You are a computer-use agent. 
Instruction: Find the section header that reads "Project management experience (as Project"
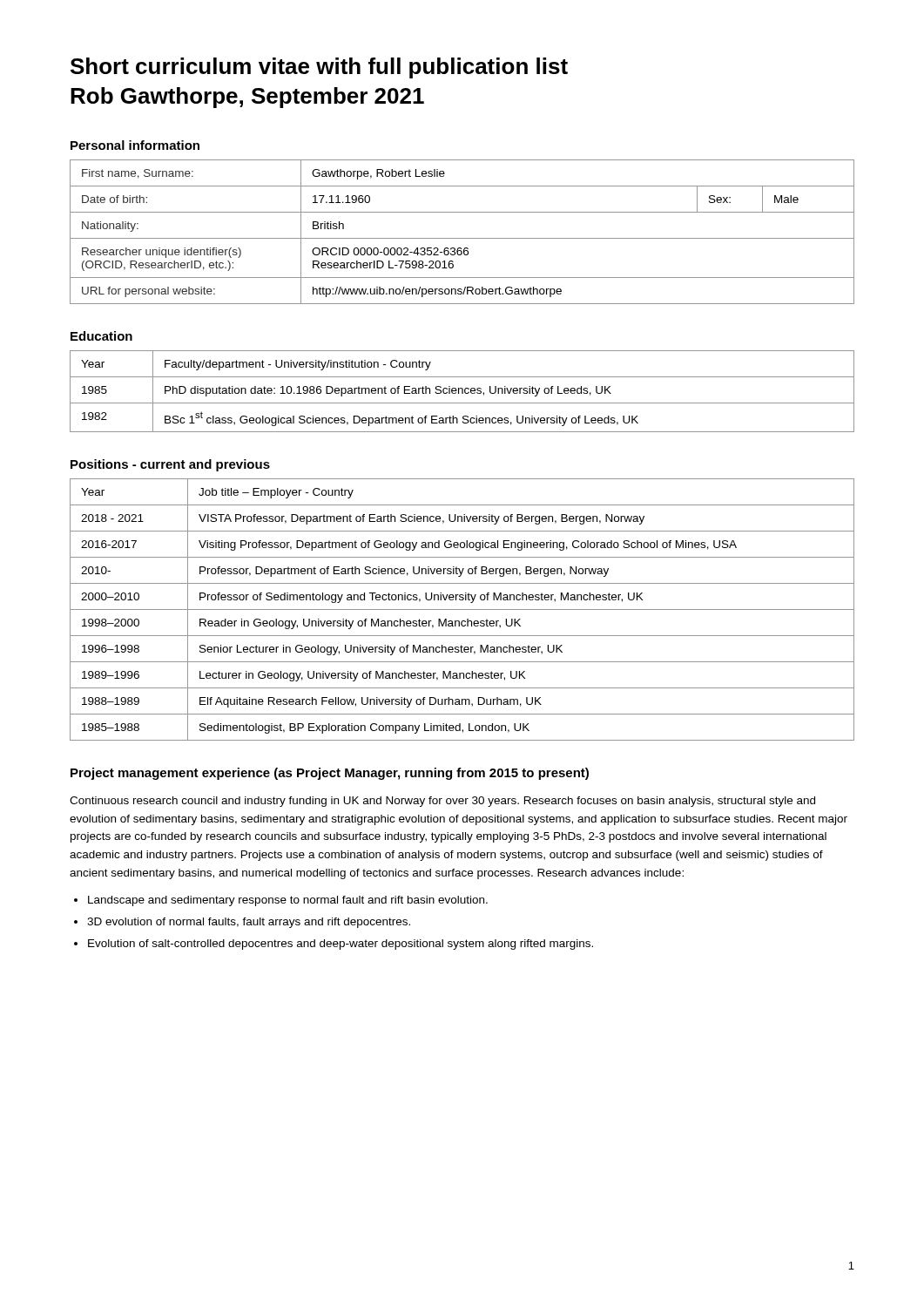(462, 773)
